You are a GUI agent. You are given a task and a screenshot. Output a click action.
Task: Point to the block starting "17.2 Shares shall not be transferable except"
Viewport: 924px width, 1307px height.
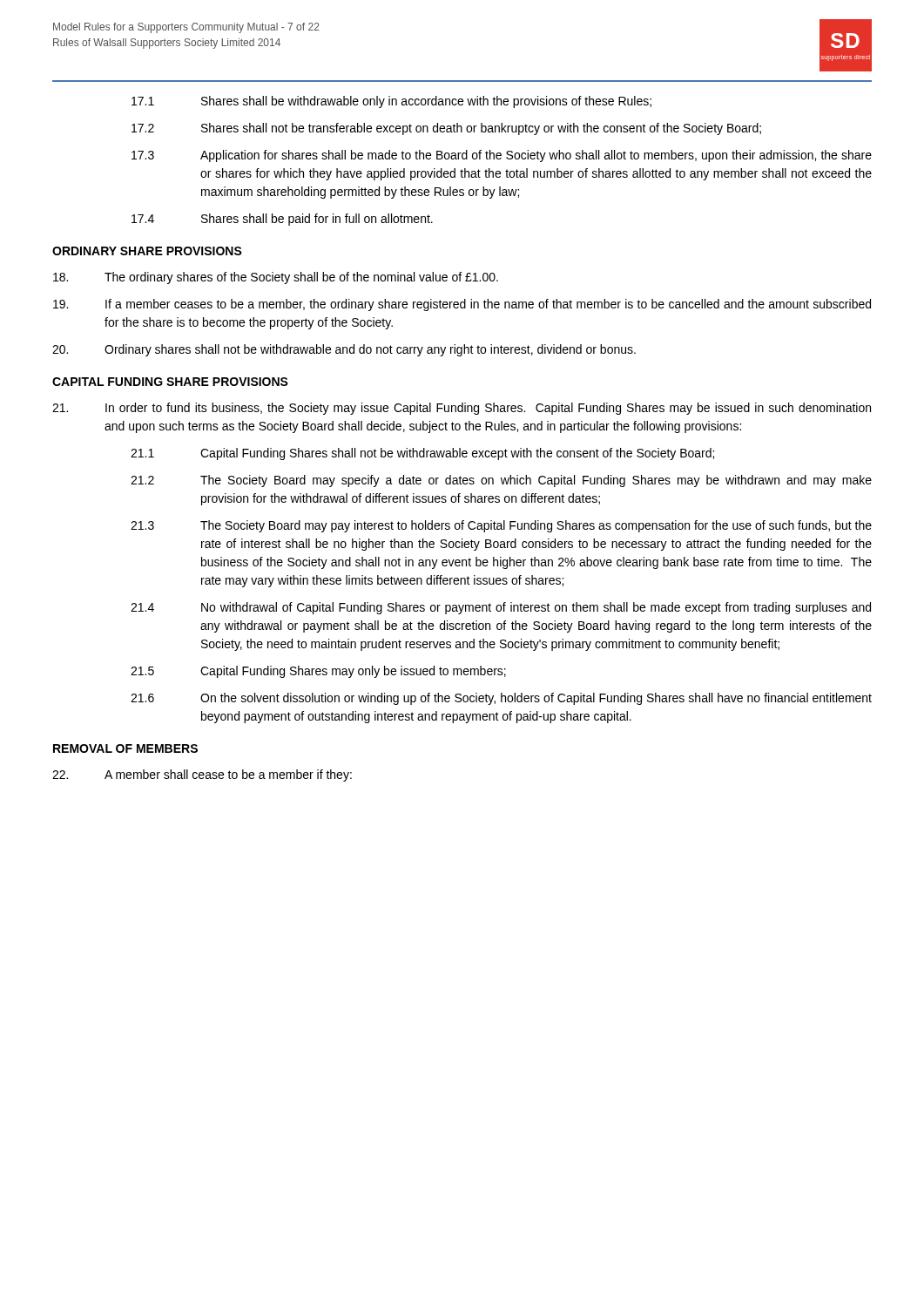(x=501, y=128)
